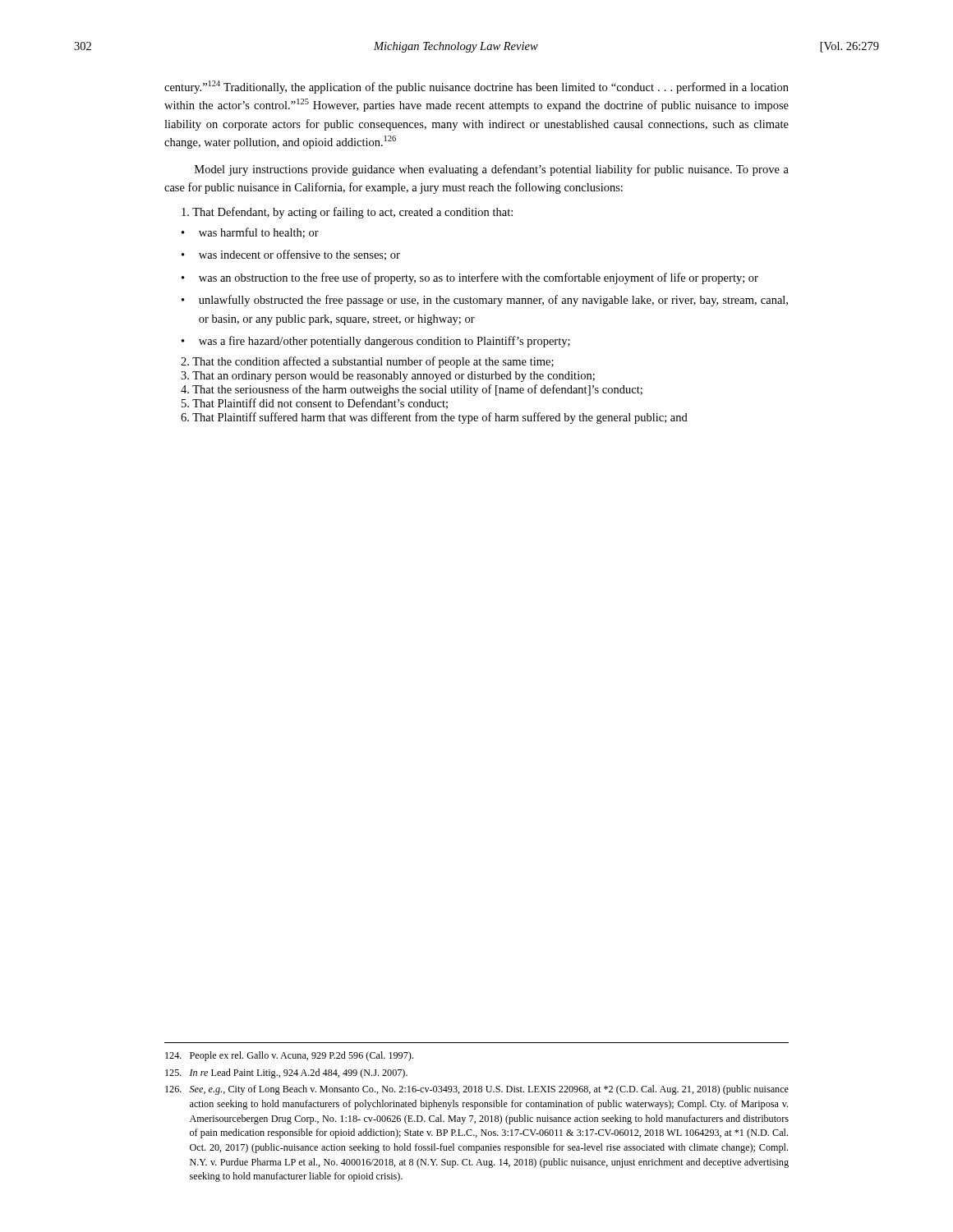Navigate to the text starting "• was harmful"
Viewport: 953px width, 1232px height.
pos(250,233)
